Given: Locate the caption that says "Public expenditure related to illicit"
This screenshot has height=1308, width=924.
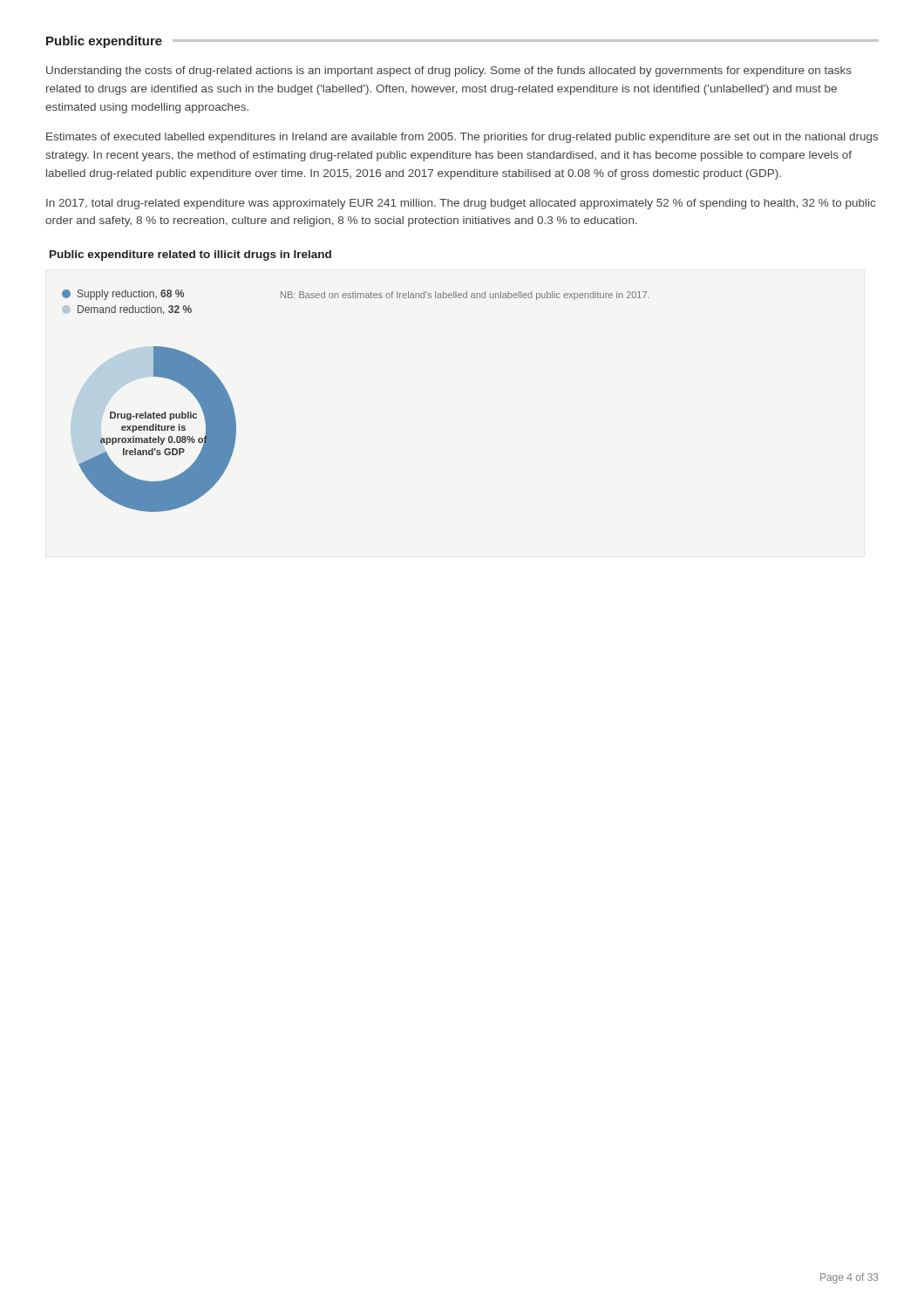Looking at the screenshot, I should click(190, 255).
